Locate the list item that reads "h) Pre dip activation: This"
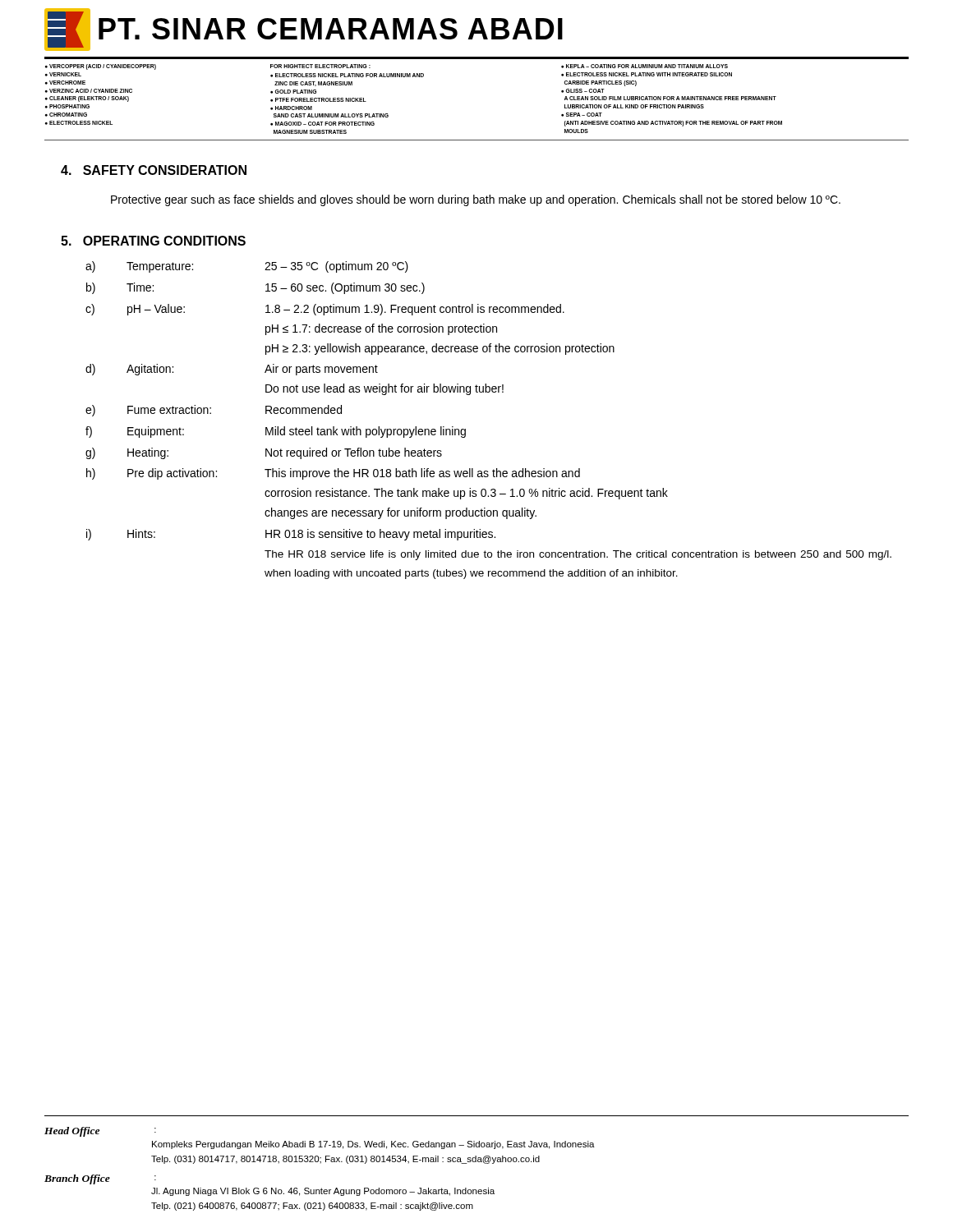This screenshot has height=1232, width=953. coord(476,494)
